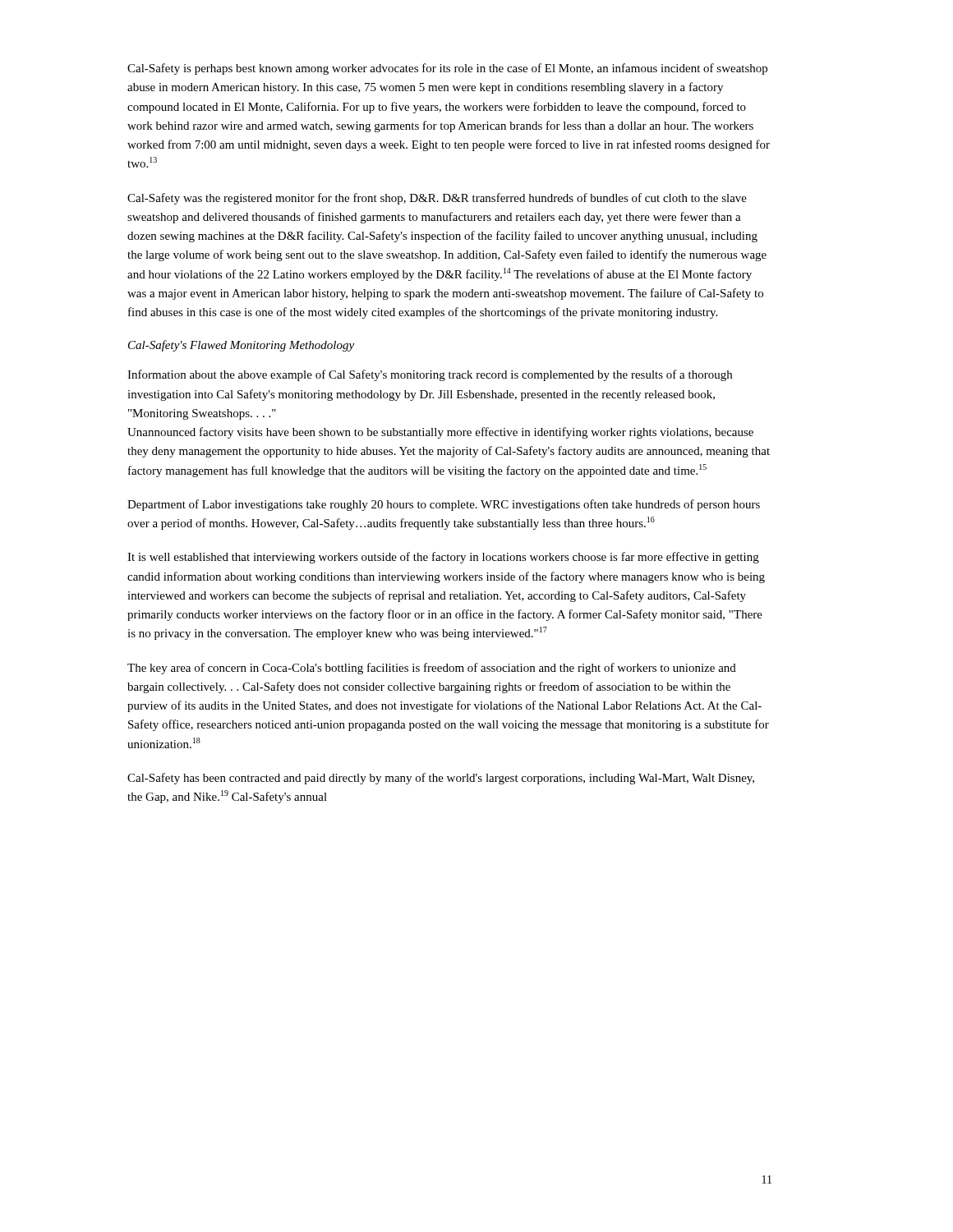Find the text block that says "Cal-Safety is perhaps best"
This screenshot has width=953, height=1232.
449,116
